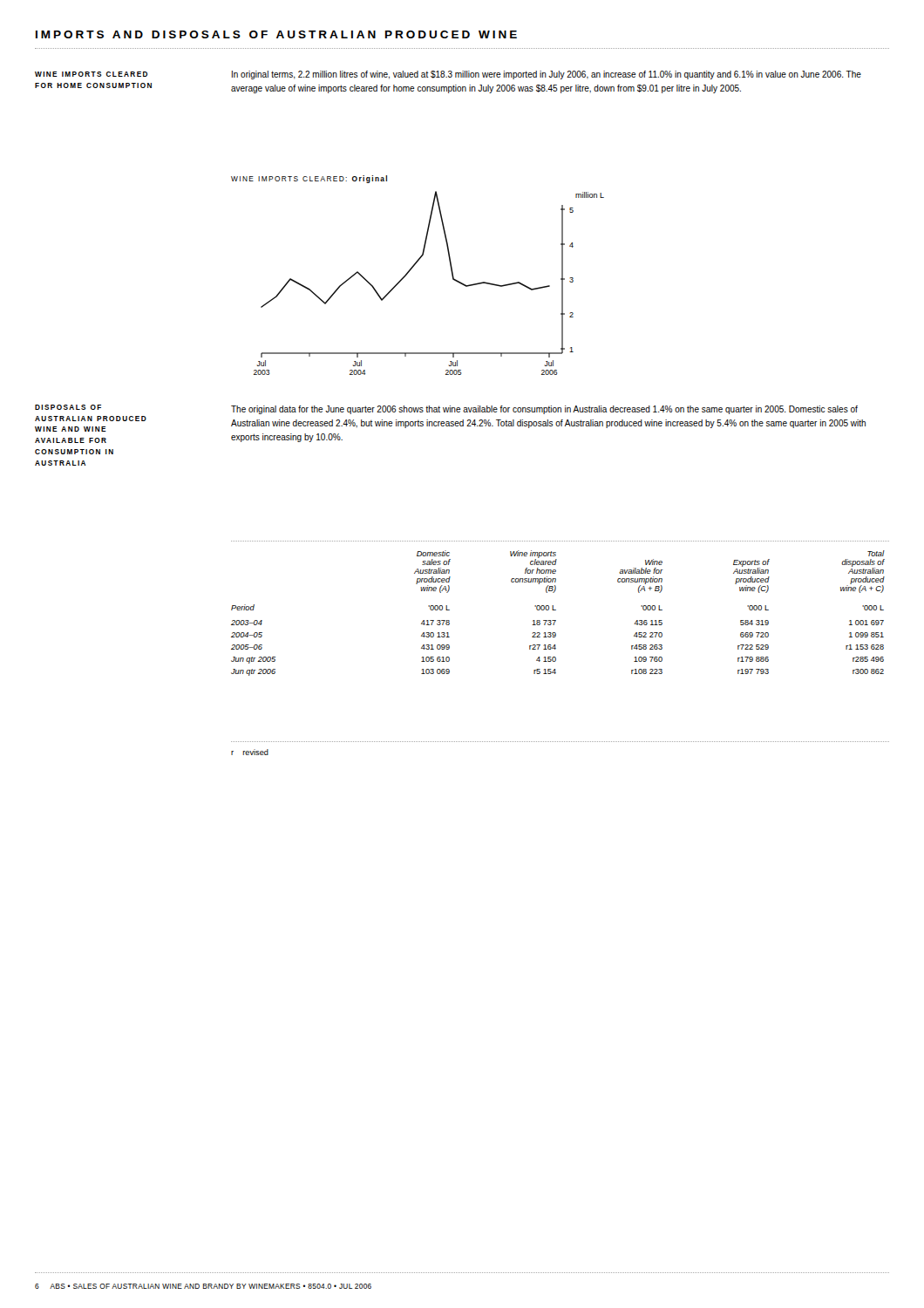Click on the text block that reads "In original terms, 2.2"
Image resolution: width=924 pixels, height=1308 pixels.
[x=546, y=81]
